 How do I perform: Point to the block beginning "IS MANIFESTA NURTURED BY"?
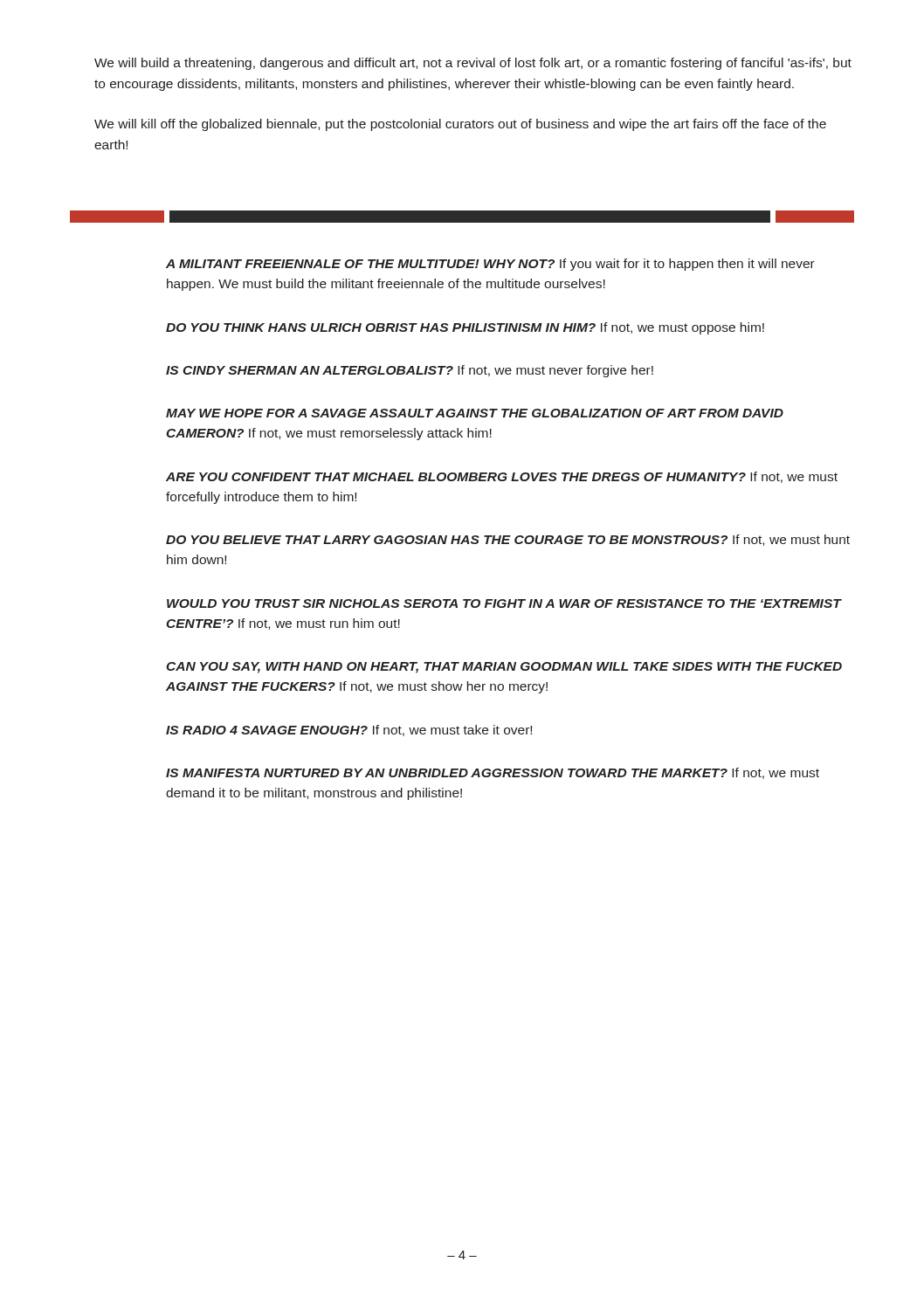[493, 782]
